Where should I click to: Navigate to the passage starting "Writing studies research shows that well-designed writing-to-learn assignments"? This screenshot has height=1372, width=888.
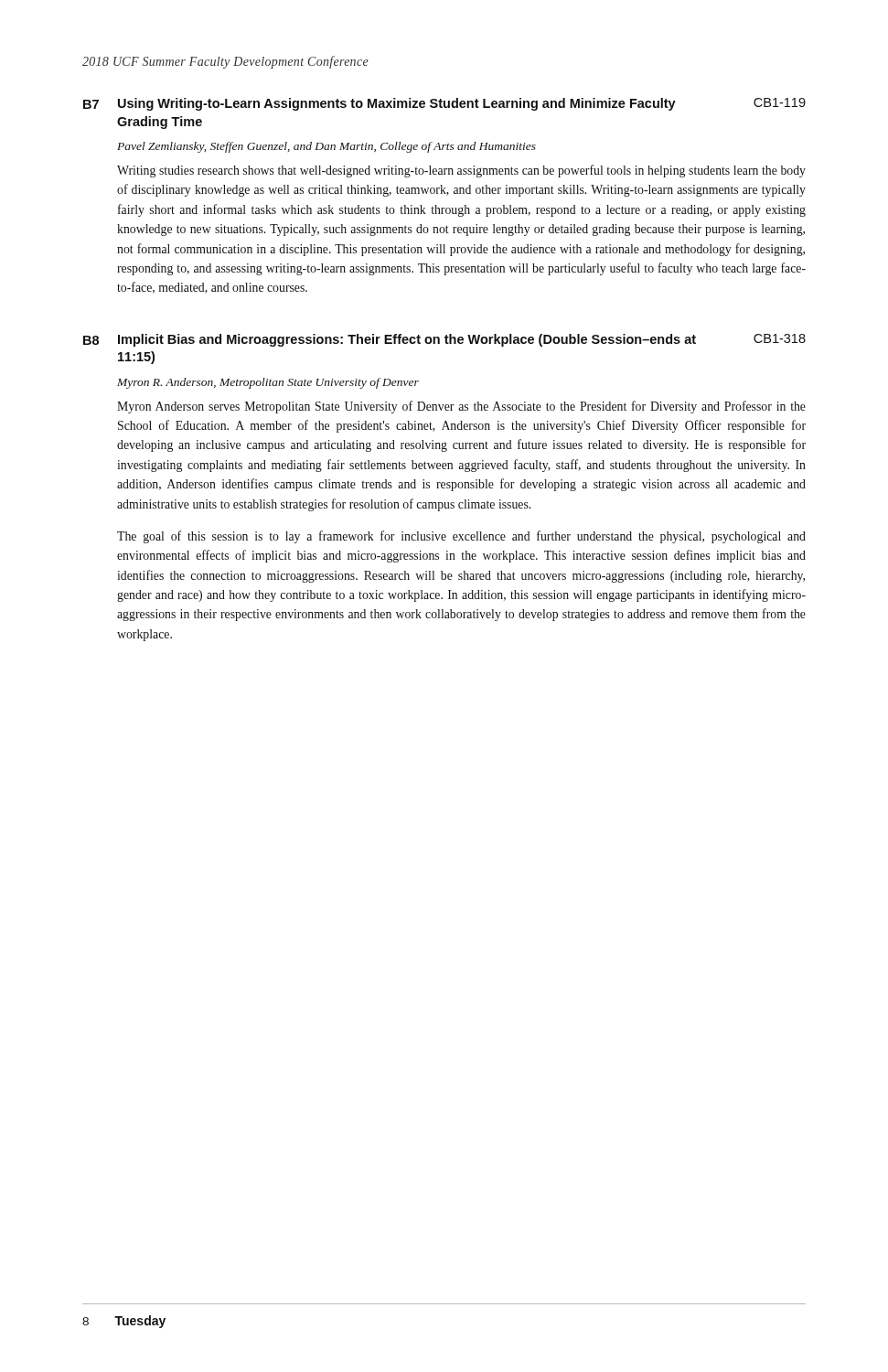coord(461,229)
